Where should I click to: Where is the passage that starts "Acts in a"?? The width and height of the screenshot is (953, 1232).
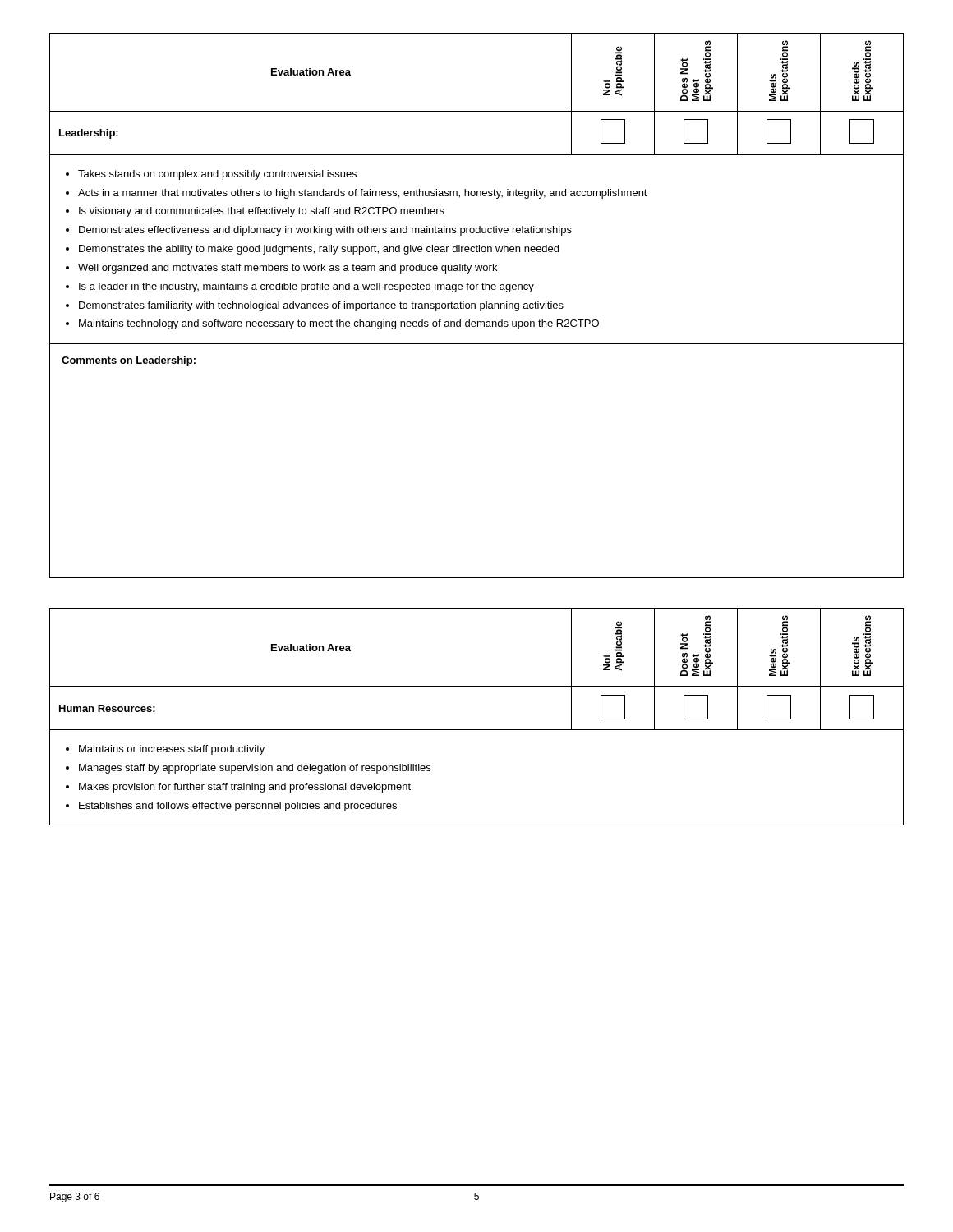click(363, 192)
